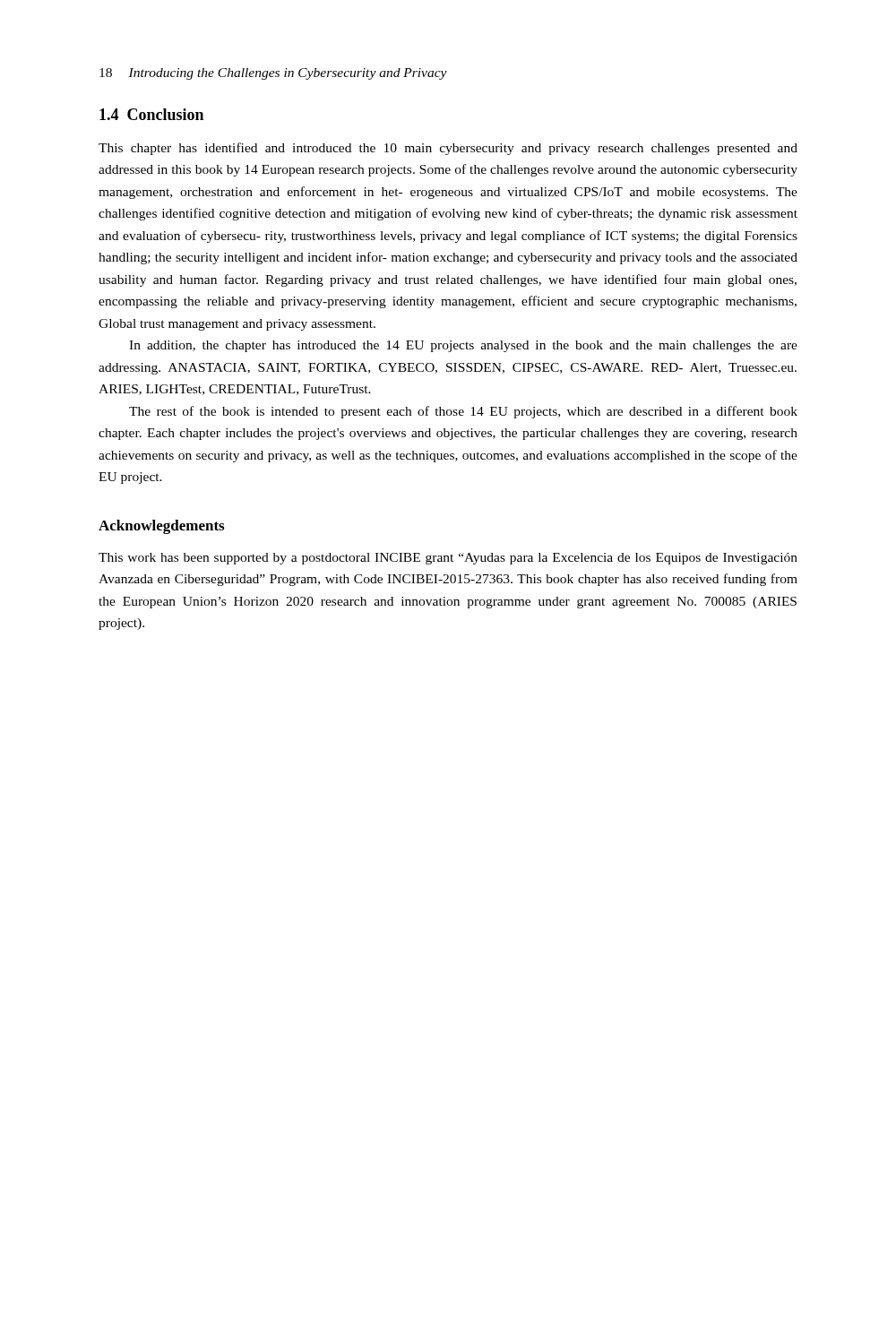The height and width of the screenshot is (1344, 896).
Task: Select the text block containing "This work has been supported by"
Action: [x=448, y=590]
